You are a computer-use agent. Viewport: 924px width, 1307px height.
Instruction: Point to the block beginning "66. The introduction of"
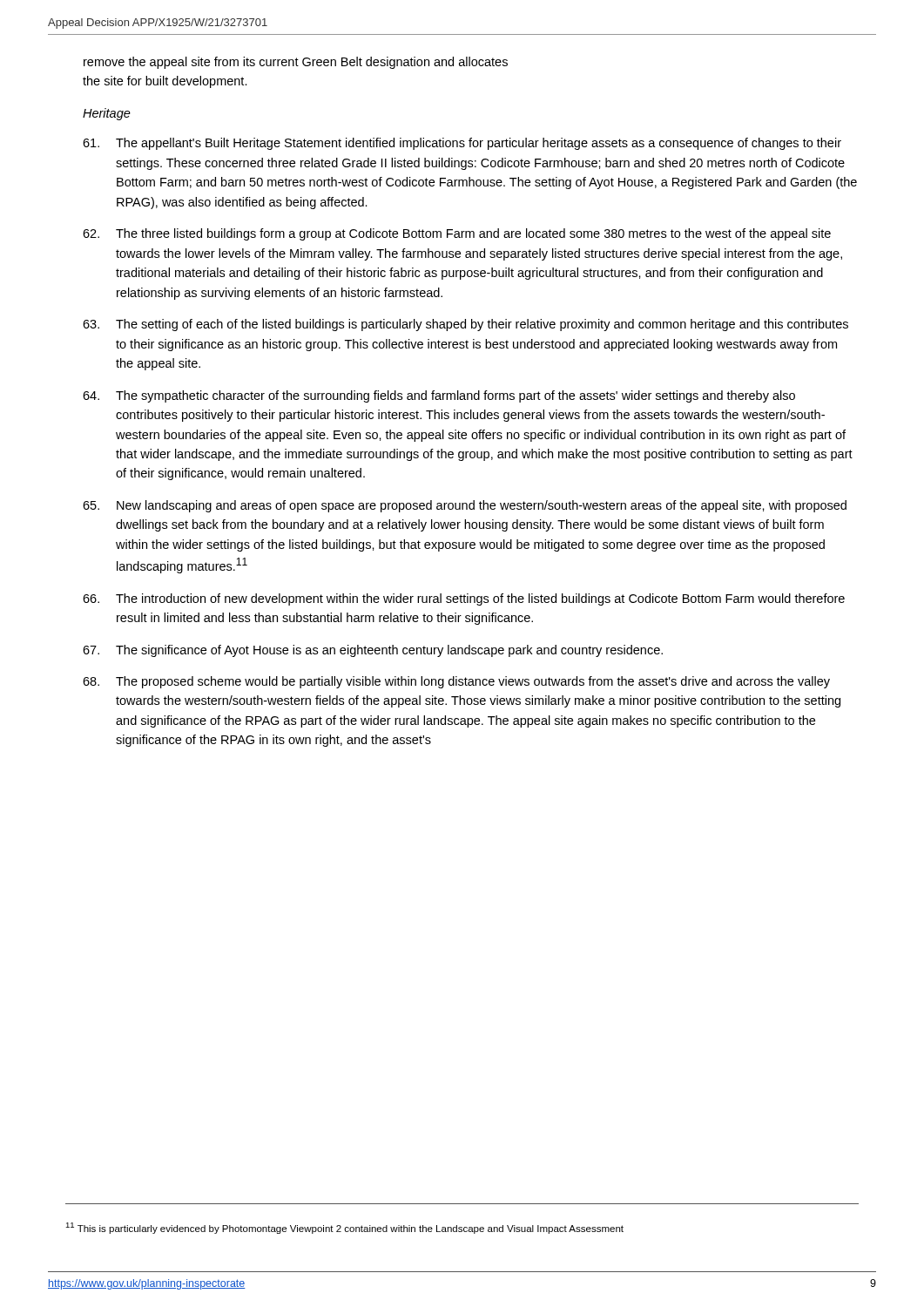click(471, 608)
